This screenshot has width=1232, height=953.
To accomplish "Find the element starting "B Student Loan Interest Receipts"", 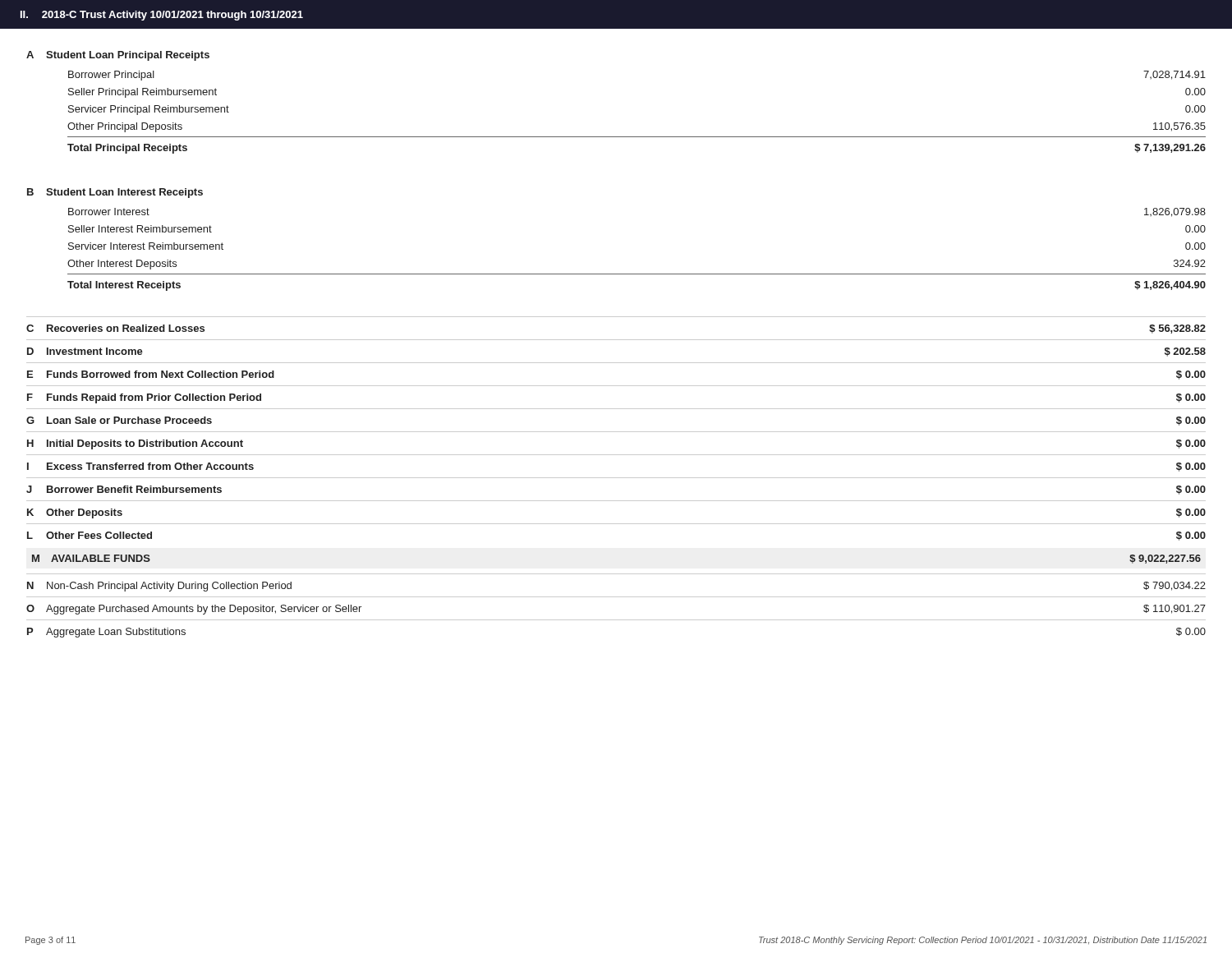I will tap(115, 192).
